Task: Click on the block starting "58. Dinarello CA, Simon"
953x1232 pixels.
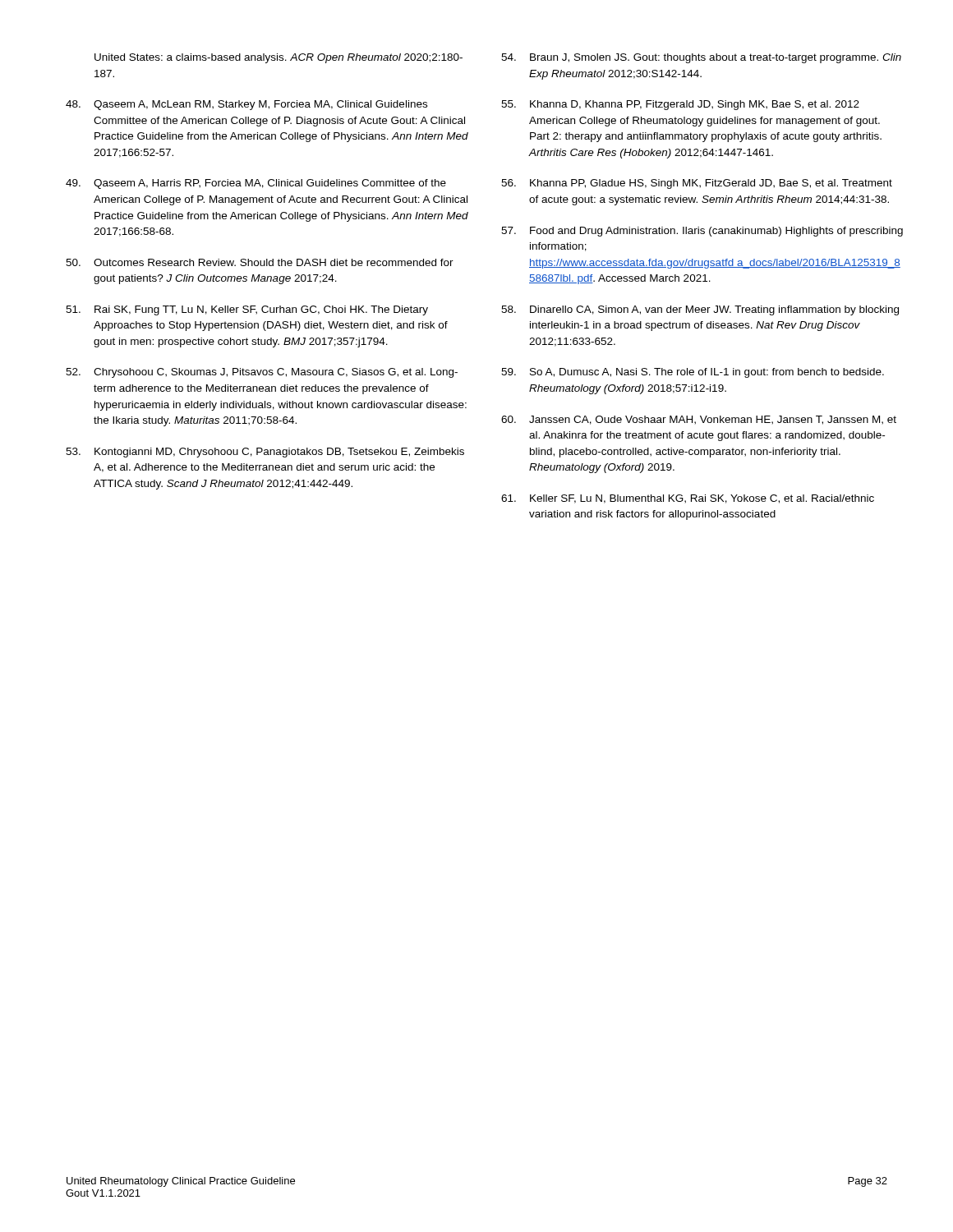Action: coord(702,325)
